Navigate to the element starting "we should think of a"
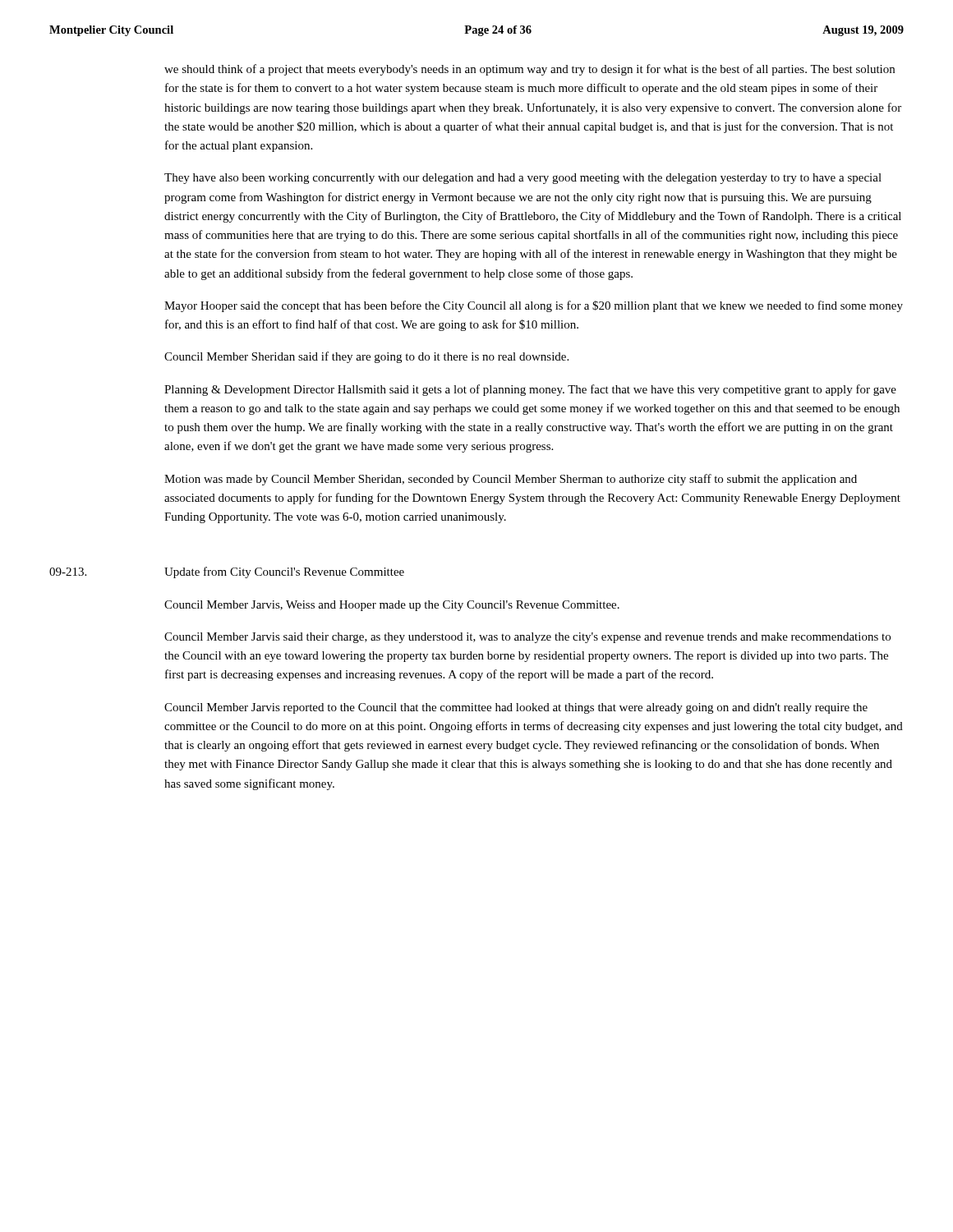 [x=533, y=107]
